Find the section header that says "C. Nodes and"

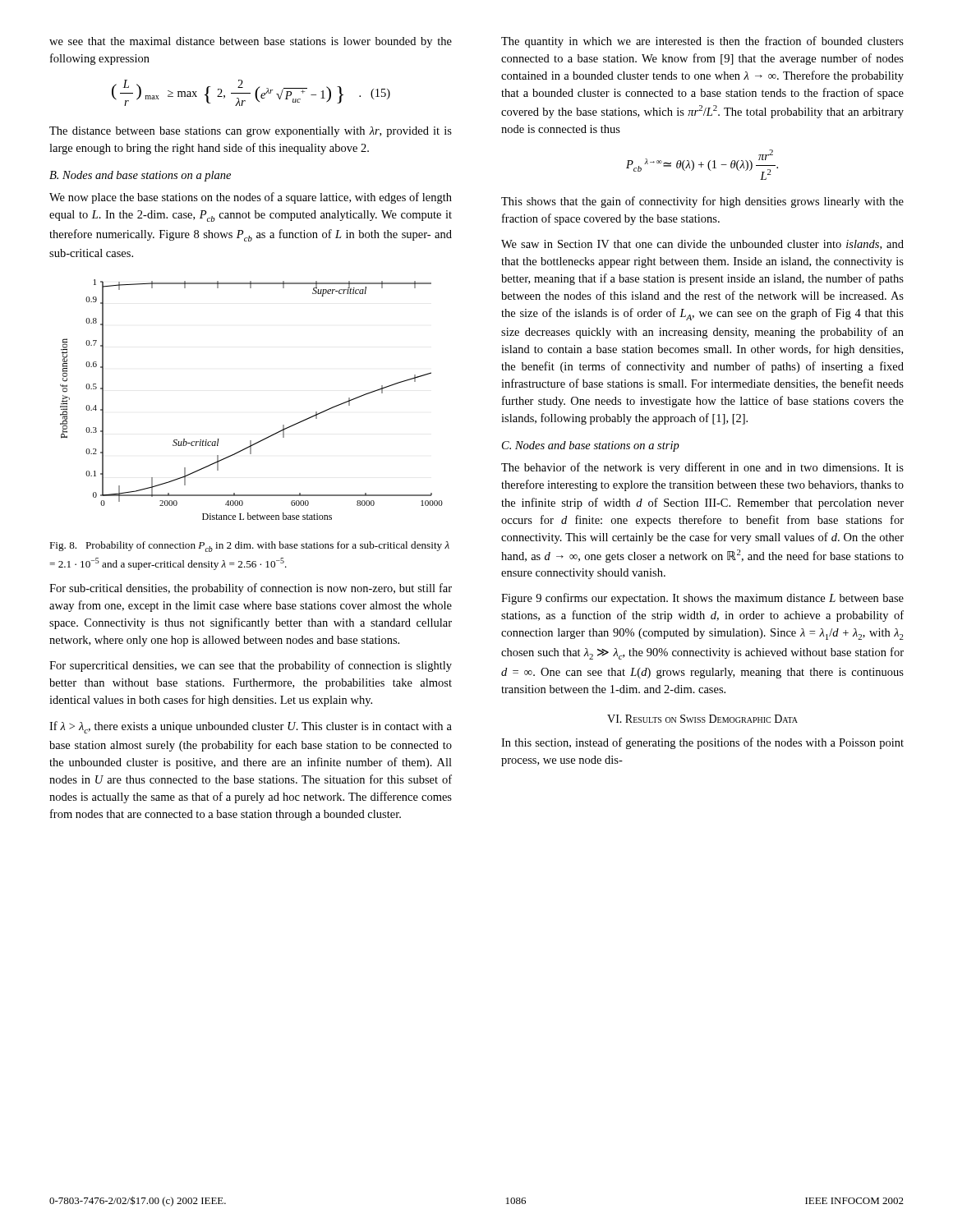point(590,446)
